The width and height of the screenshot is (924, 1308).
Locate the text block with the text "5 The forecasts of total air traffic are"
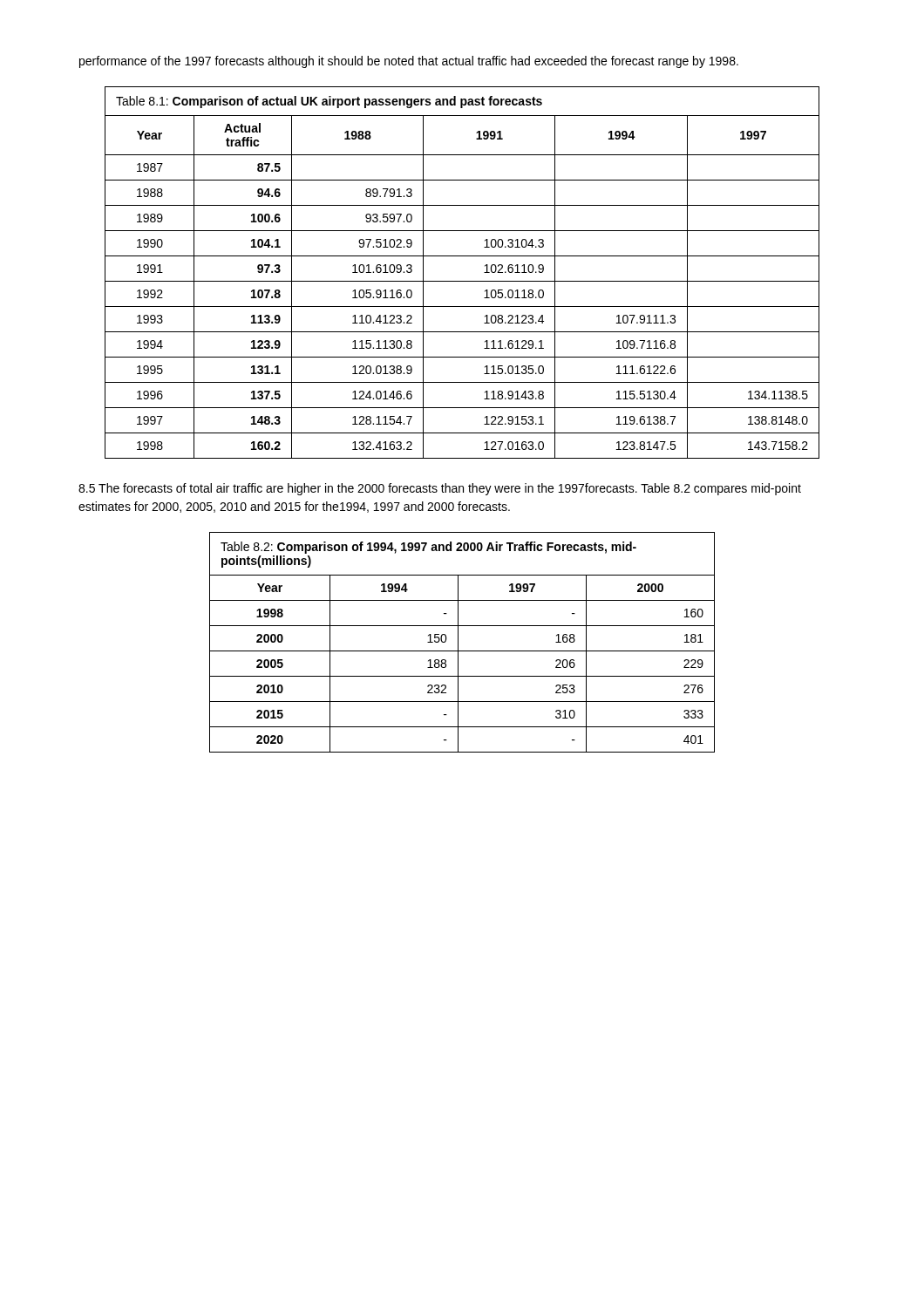pos(440,497)
